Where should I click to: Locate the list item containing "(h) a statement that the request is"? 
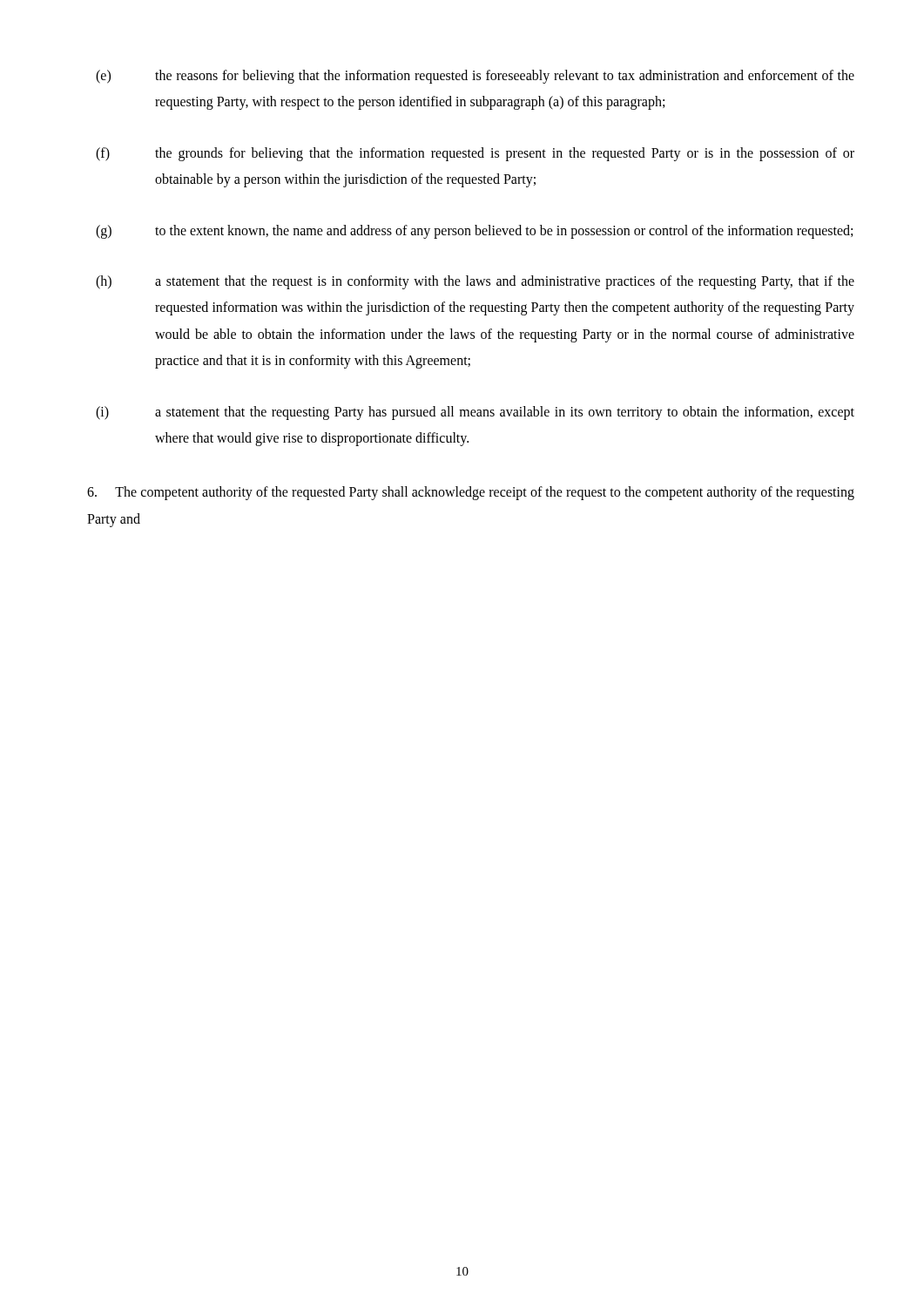point(471,321)
